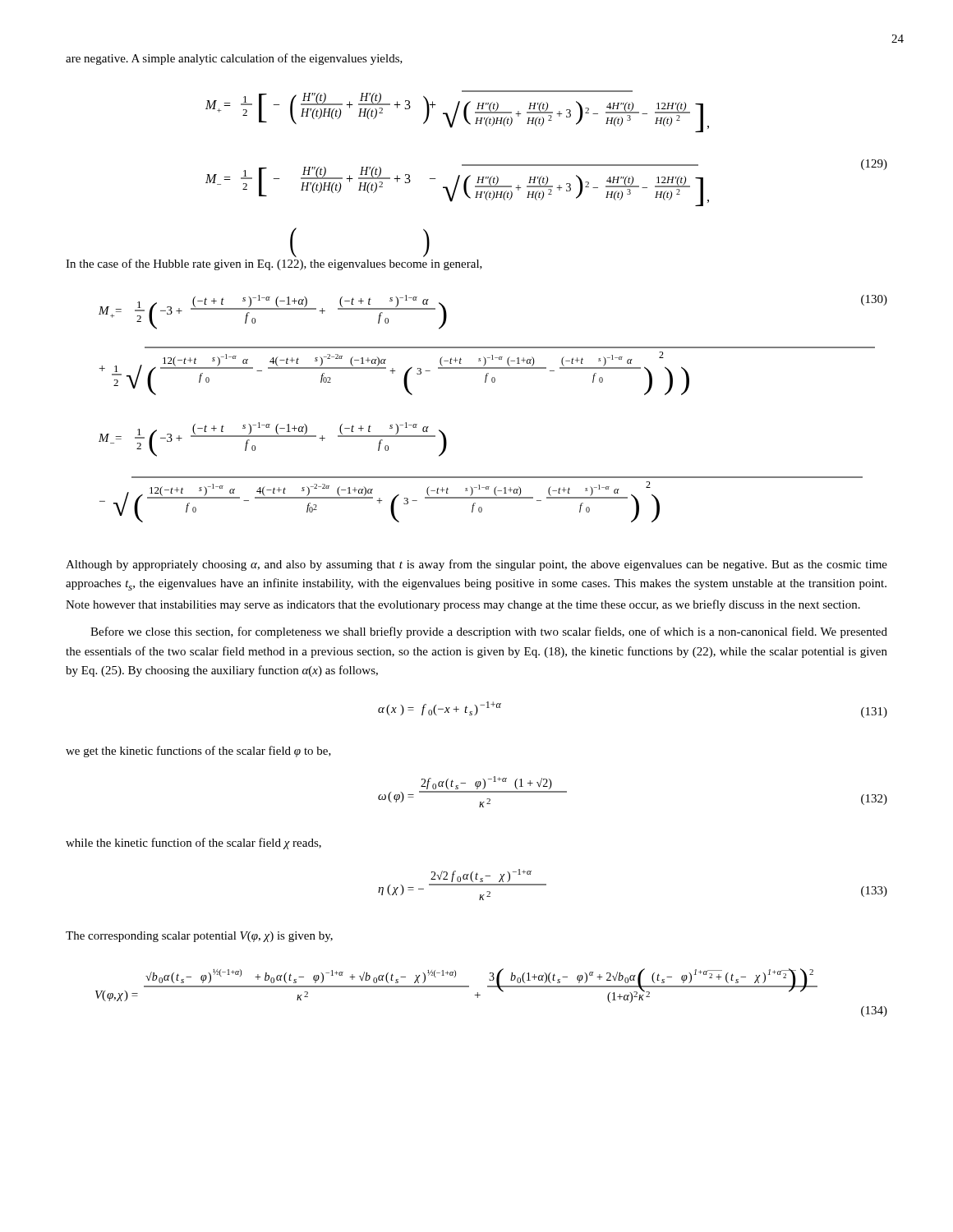This screenshot has height=1232, width=953.
Task: Locate the block starting "α ( x ) = f"
Action: (x=476, y=712)
